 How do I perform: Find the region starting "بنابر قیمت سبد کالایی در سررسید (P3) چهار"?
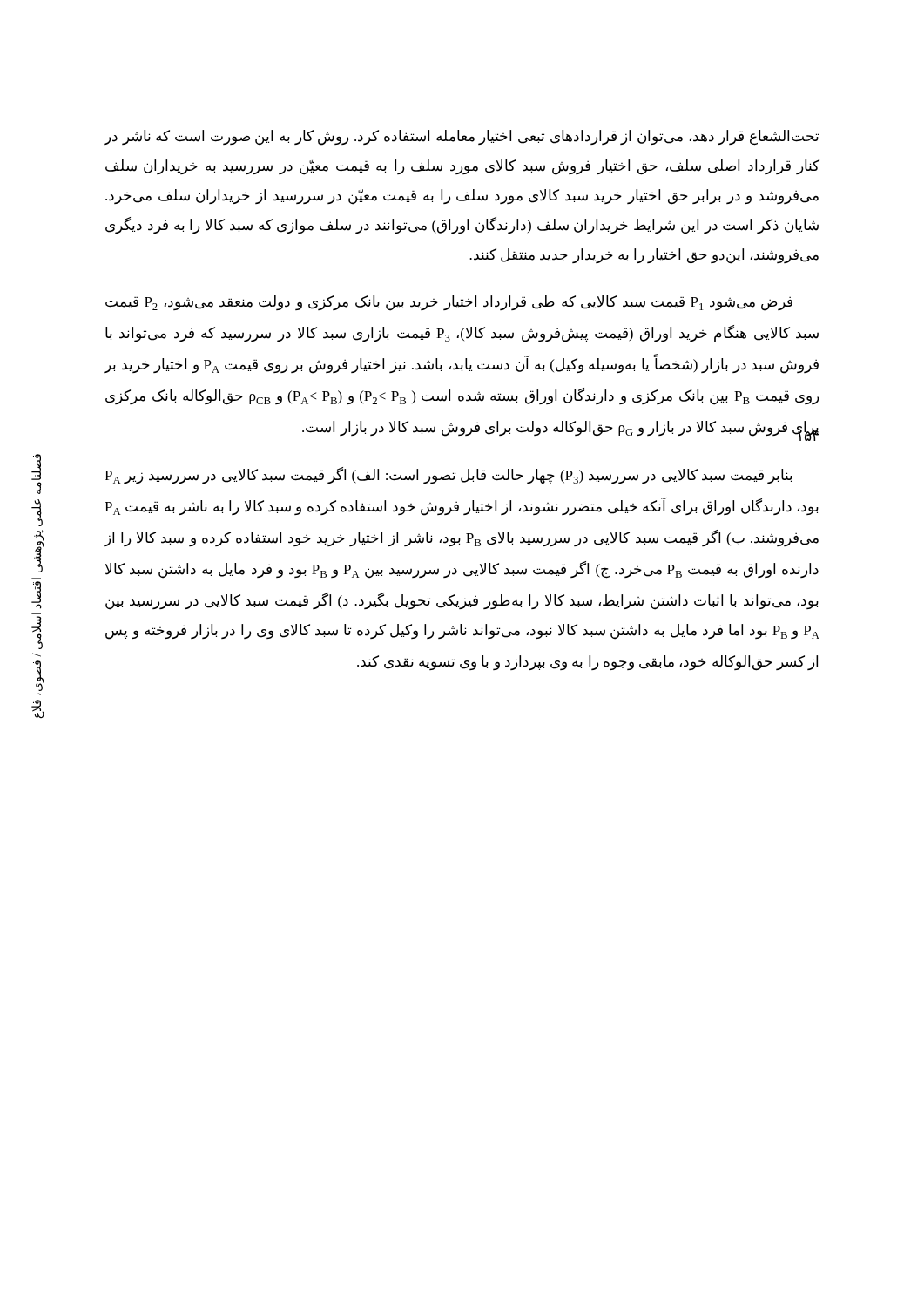[x=462, y=566]
